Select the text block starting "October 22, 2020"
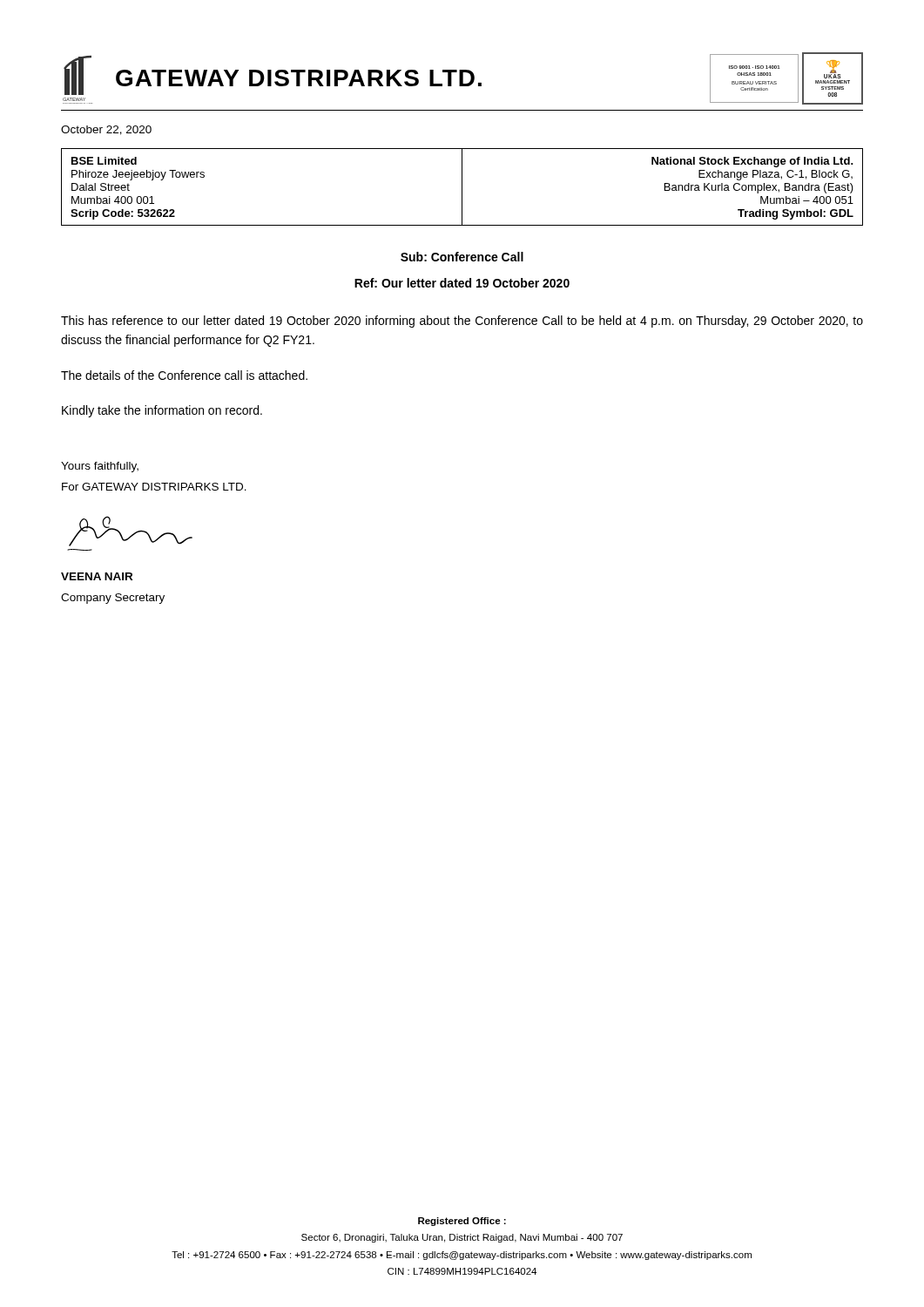 [106, 129]
